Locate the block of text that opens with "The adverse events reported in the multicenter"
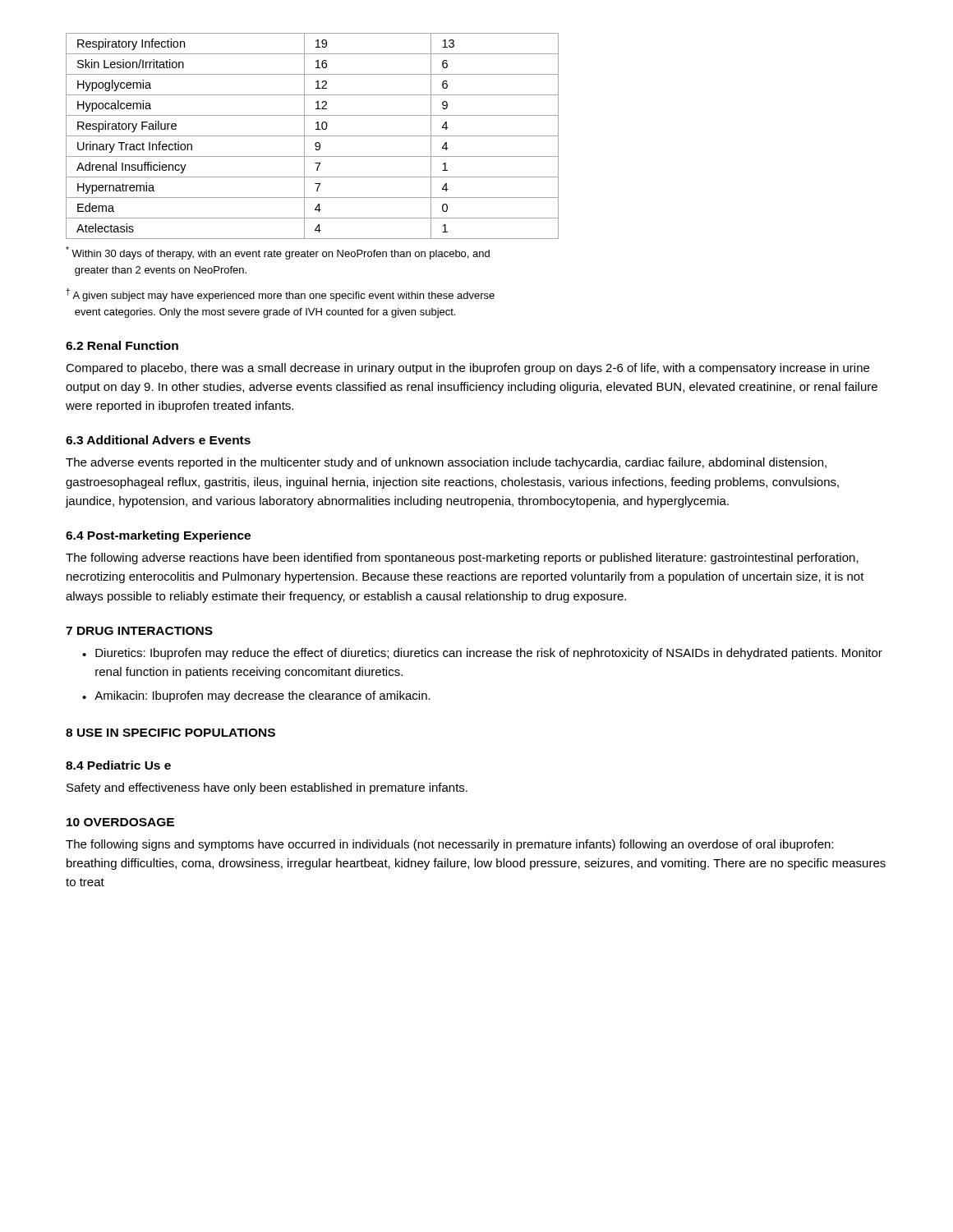The height and width of the screenshot is (1232, 953). coord(453,481)
